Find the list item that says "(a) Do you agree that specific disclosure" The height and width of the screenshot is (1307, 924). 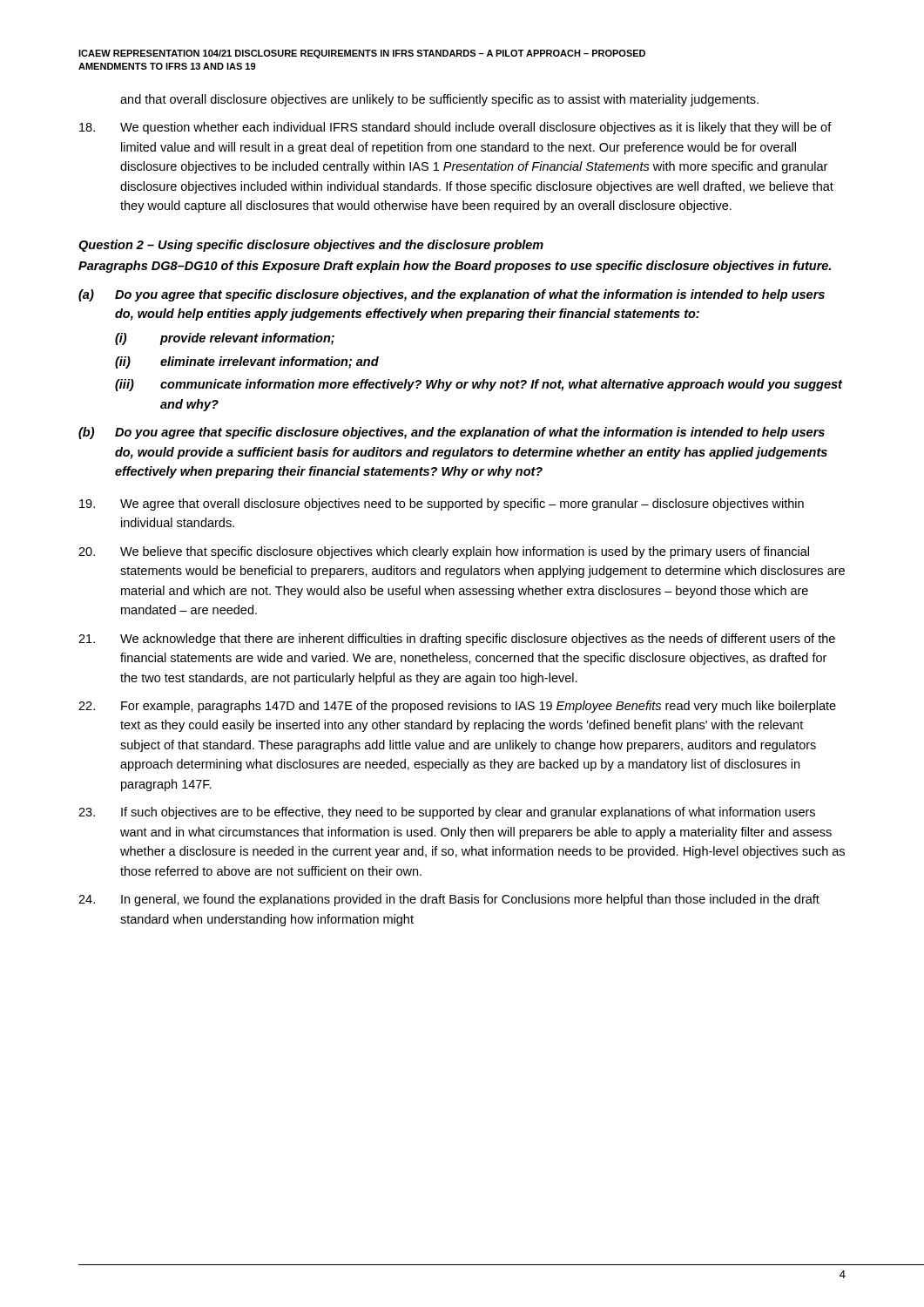point(462,304)
